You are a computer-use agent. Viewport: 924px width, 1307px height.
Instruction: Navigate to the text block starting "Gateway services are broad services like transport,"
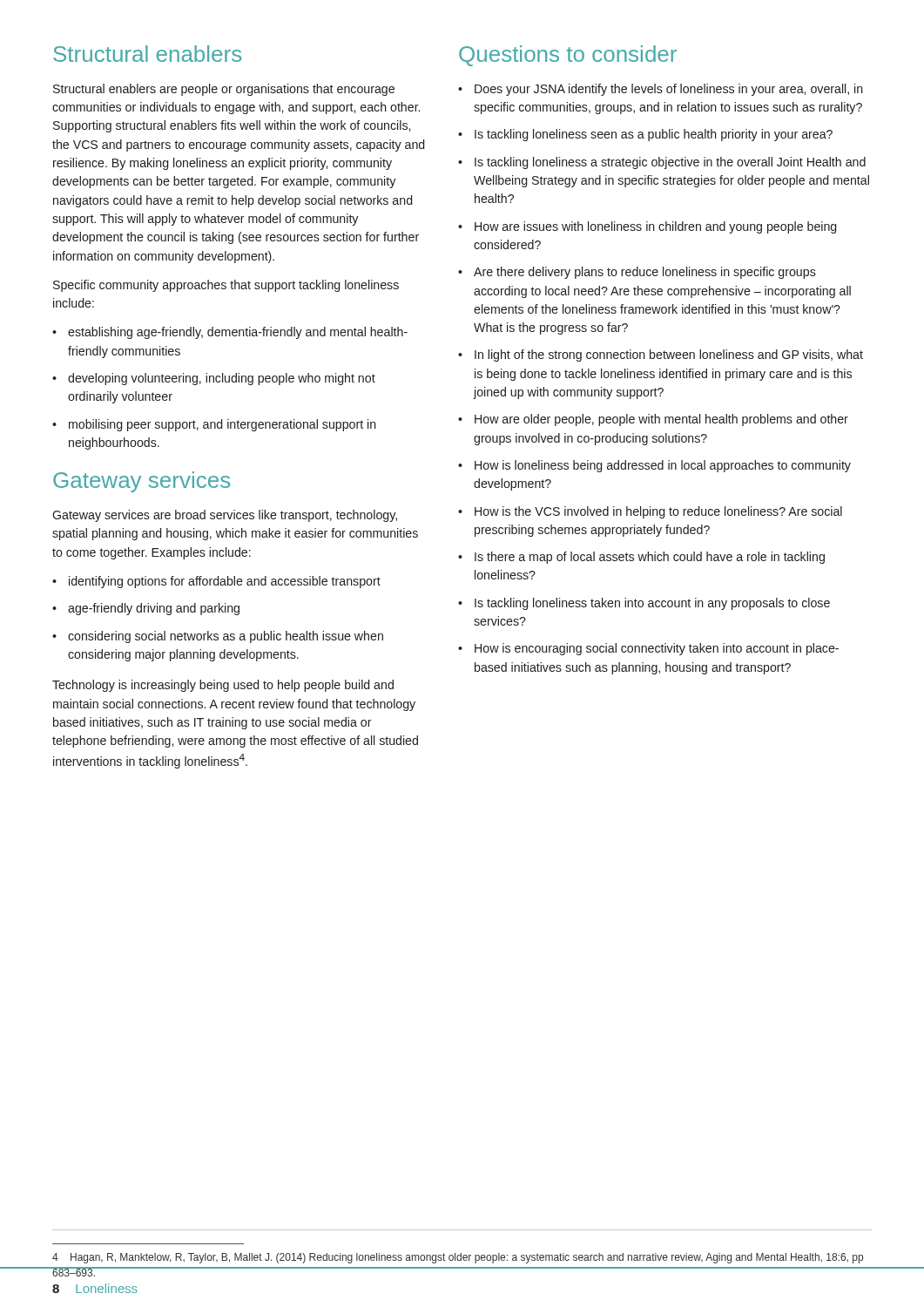[x=240, y=534]
